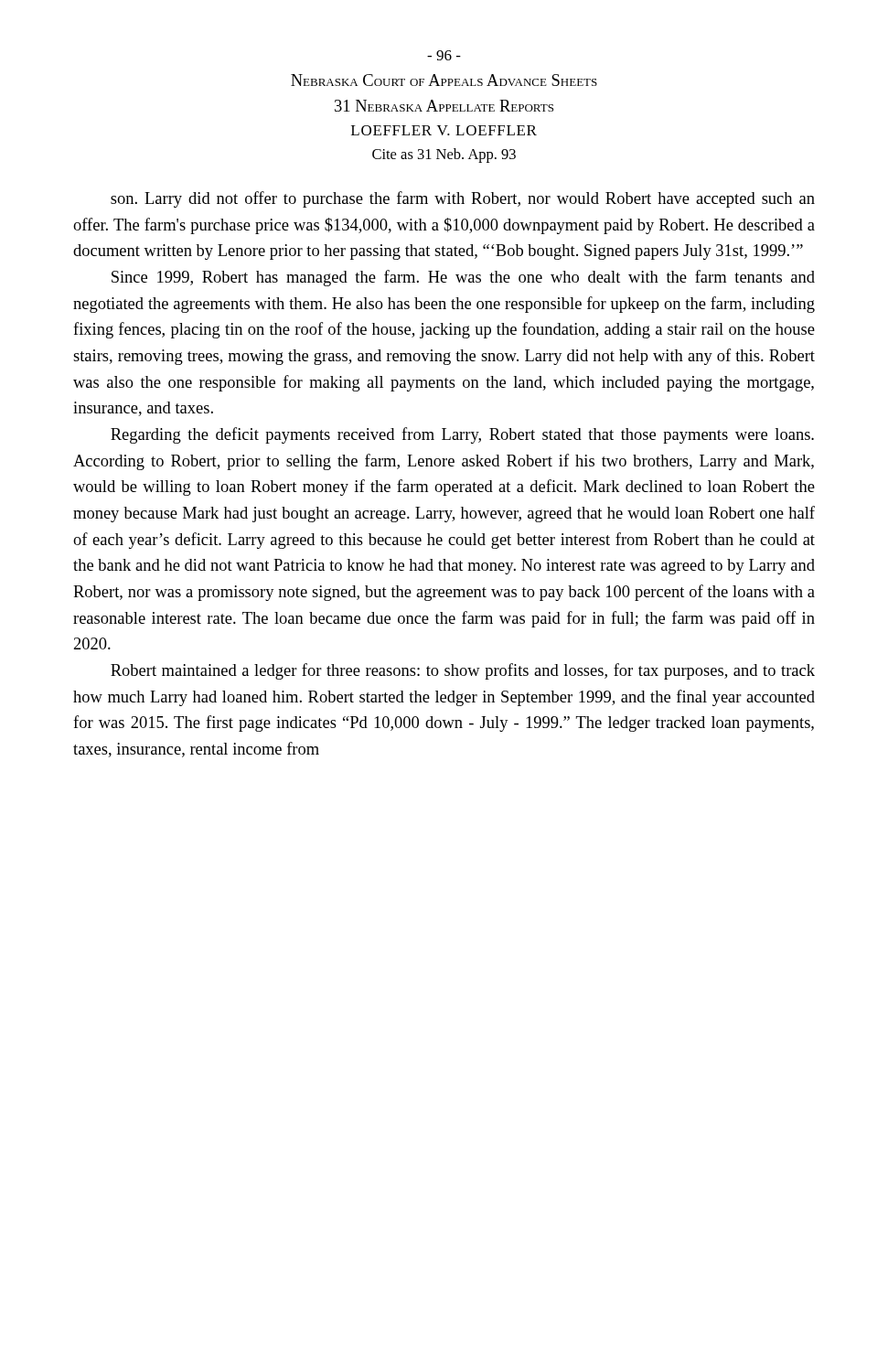Select the block starting "Since 1999, Robert has managed the"

coord(444,343)
